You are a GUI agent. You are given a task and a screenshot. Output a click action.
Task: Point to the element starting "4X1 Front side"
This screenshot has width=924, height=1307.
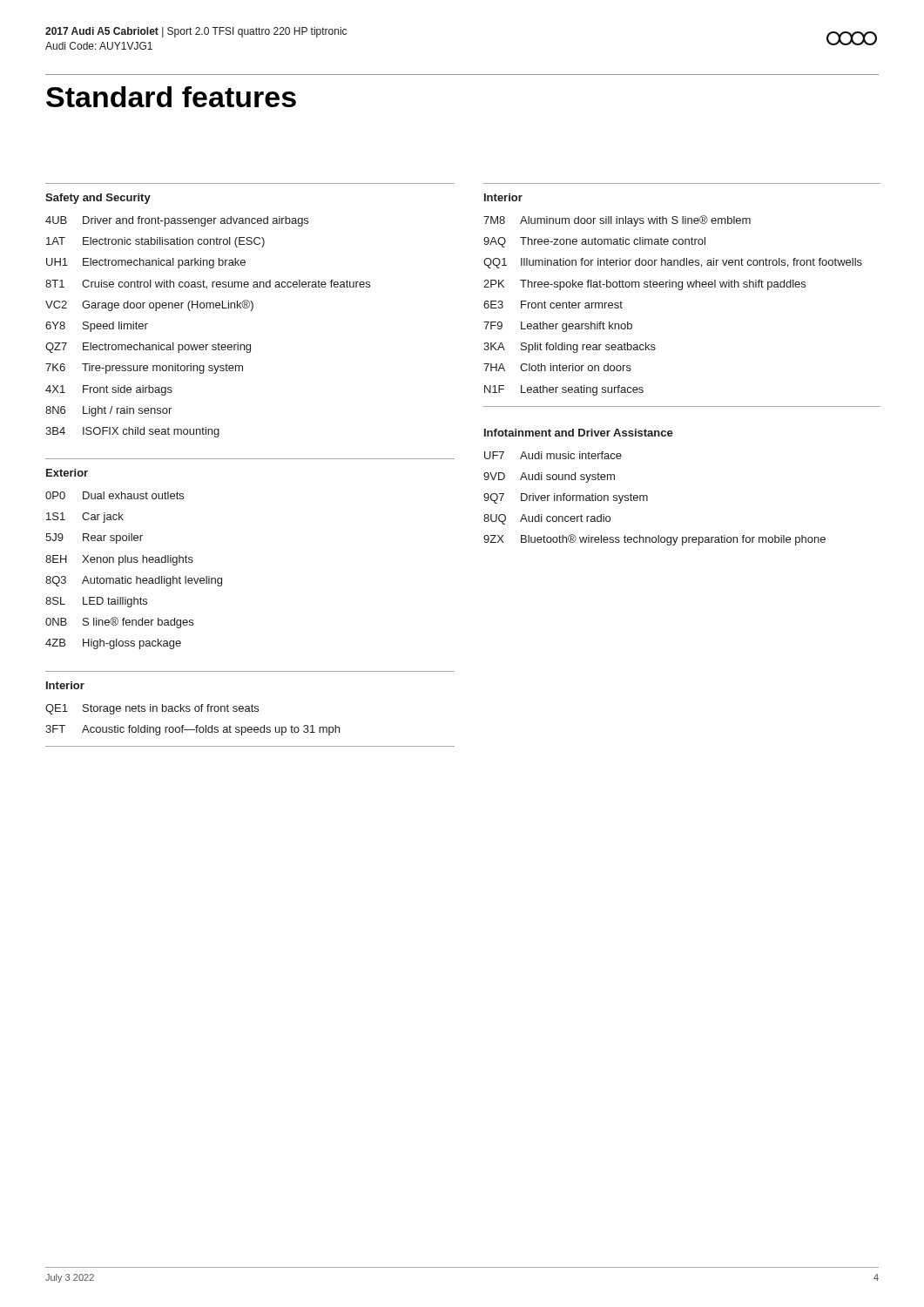click(109, 390)
